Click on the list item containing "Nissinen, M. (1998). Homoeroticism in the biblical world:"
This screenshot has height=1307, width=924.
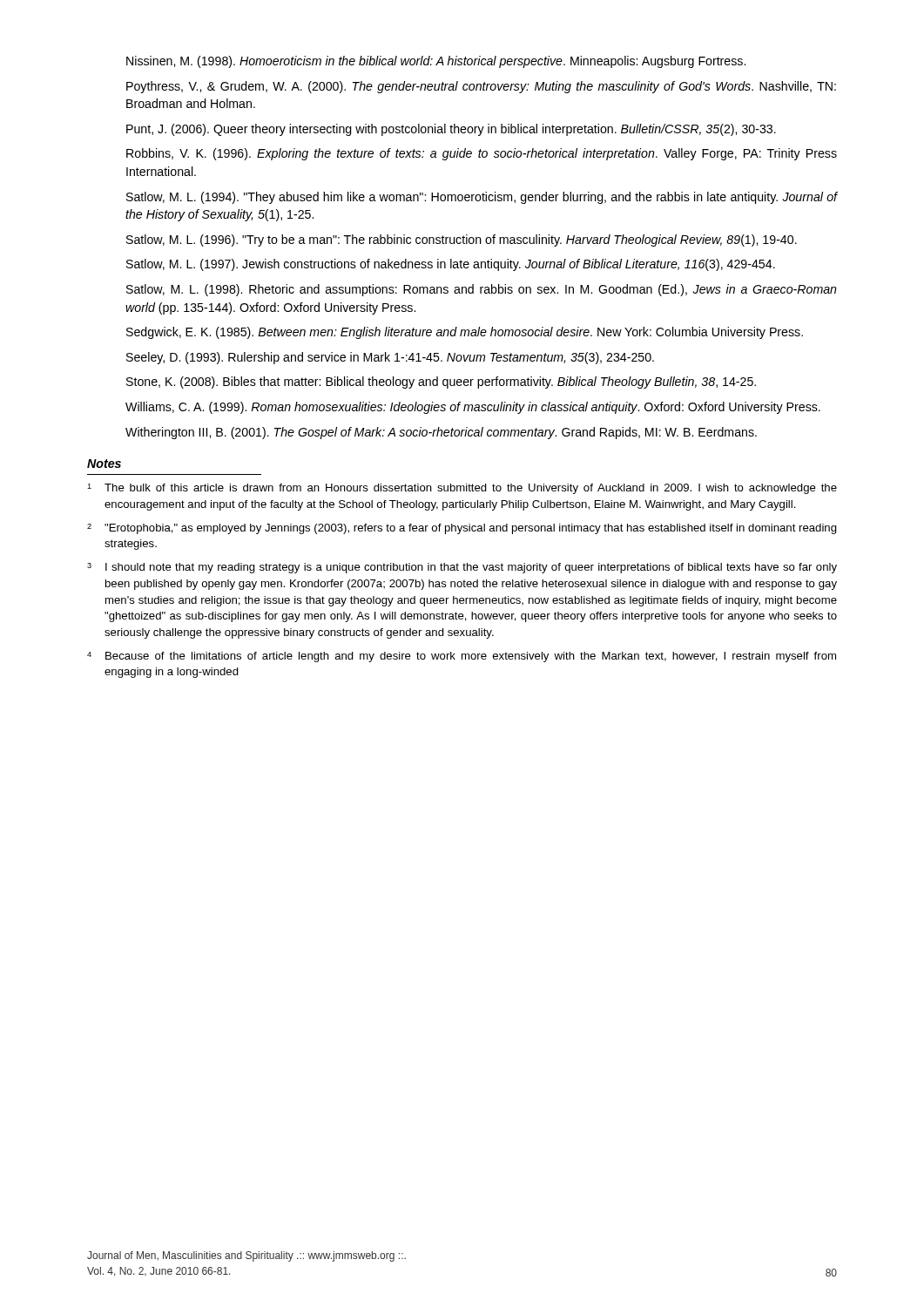462,61
